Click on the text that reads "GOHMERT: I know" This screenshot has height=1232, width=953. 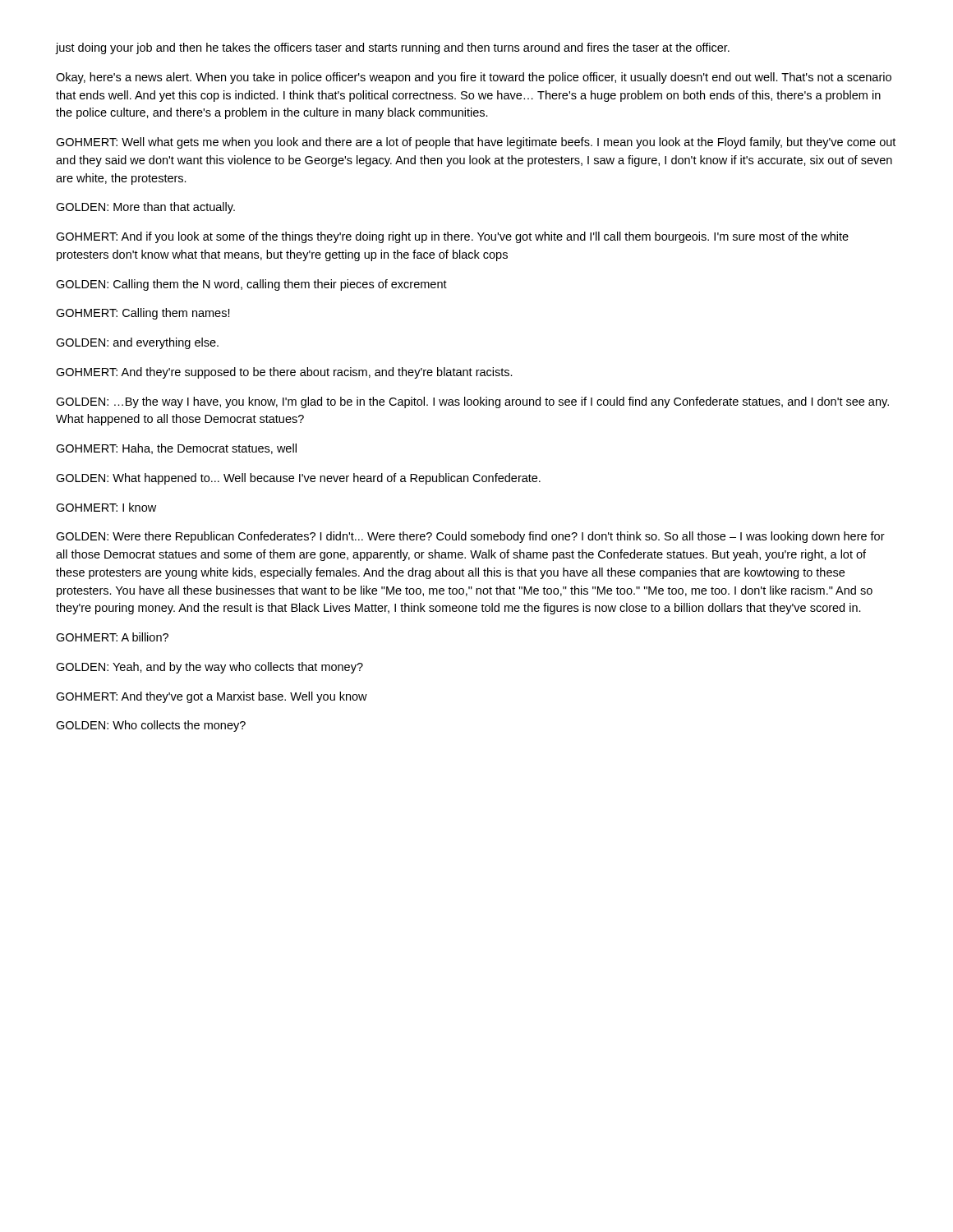(x=106, y=507)
